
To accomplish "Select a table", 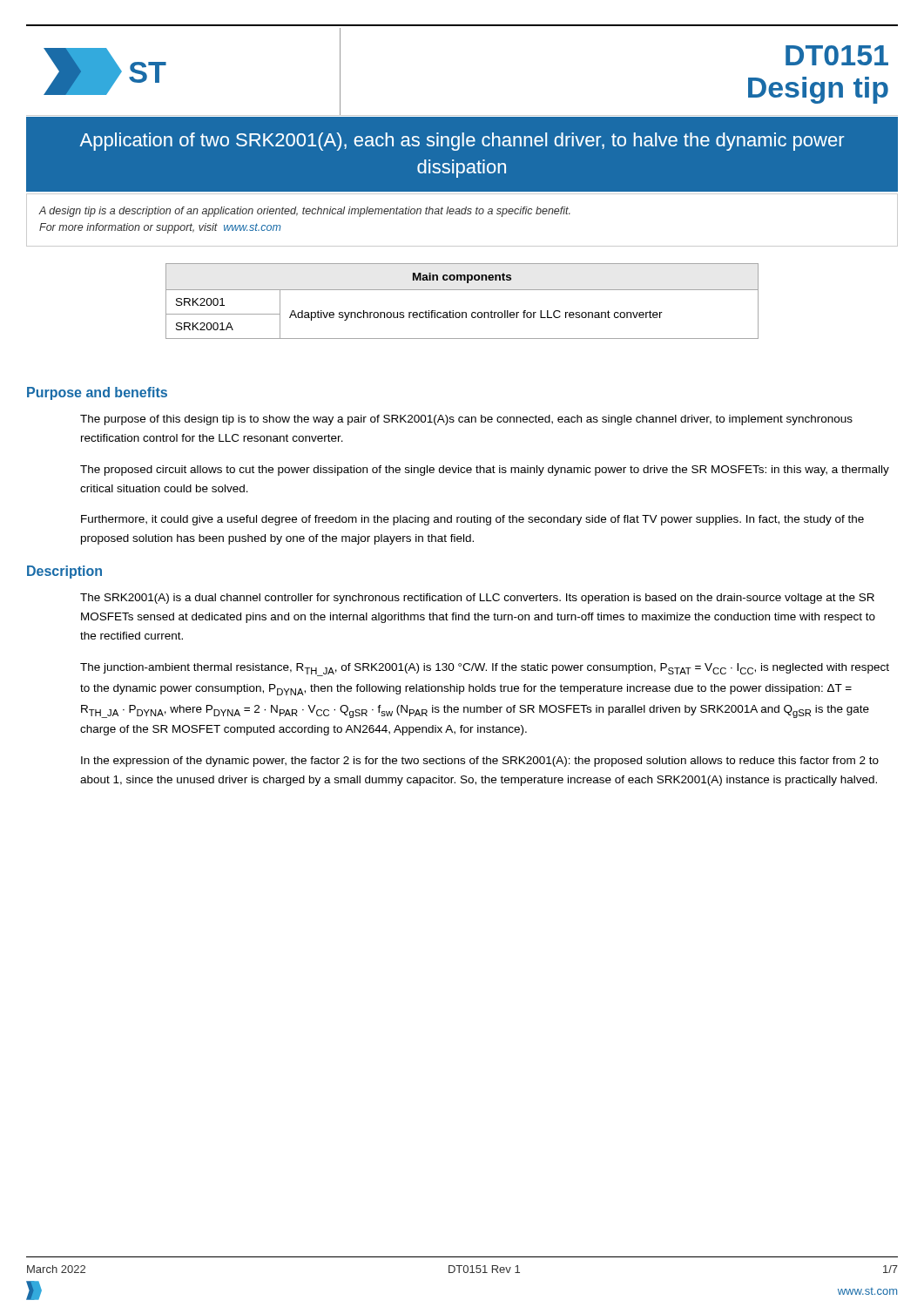I will (x=462, y=301).
